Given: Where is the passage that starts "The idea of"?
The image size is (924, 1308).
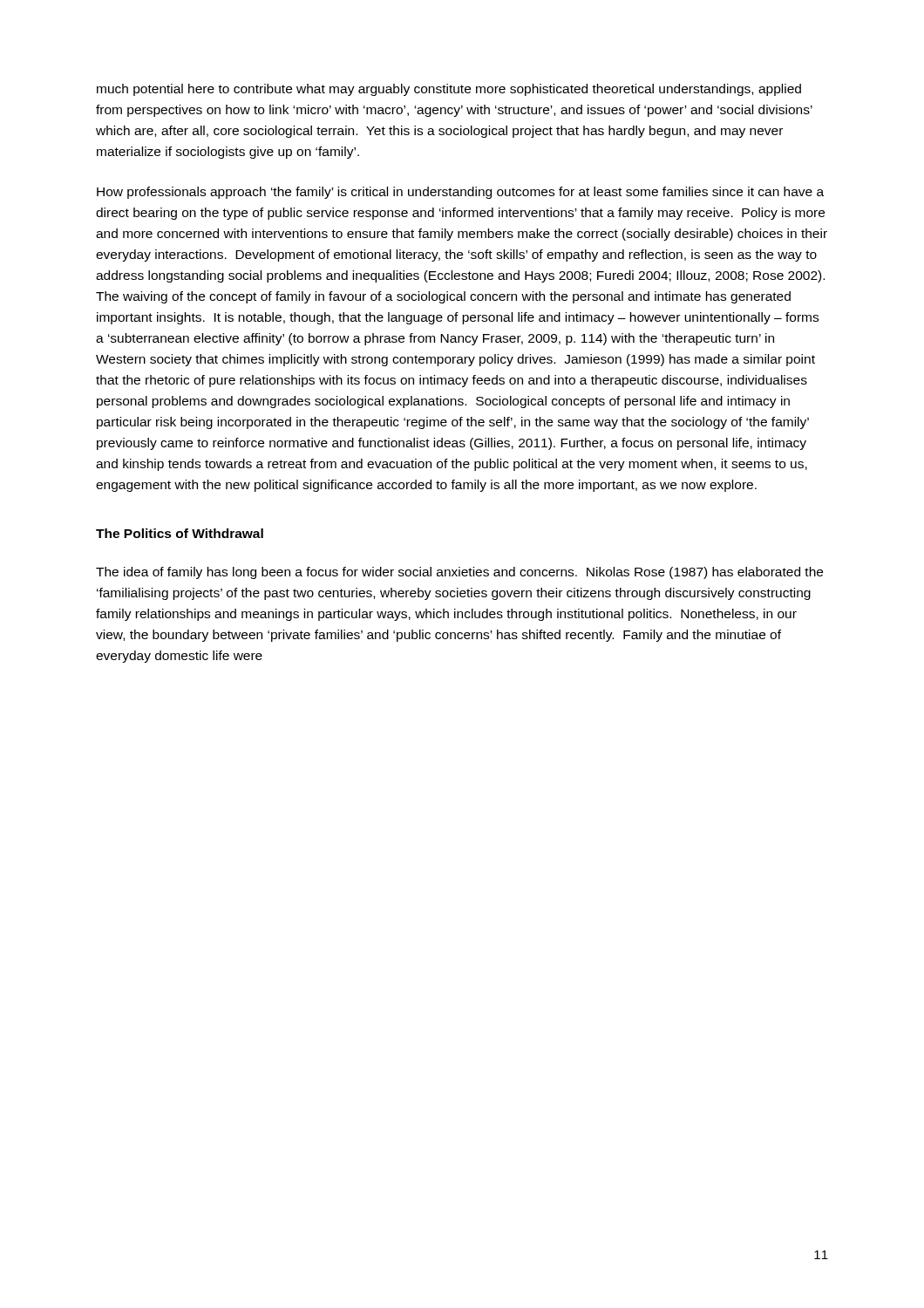Looking at the screenshot, I should pyautogui.click(x=460, y=614).
